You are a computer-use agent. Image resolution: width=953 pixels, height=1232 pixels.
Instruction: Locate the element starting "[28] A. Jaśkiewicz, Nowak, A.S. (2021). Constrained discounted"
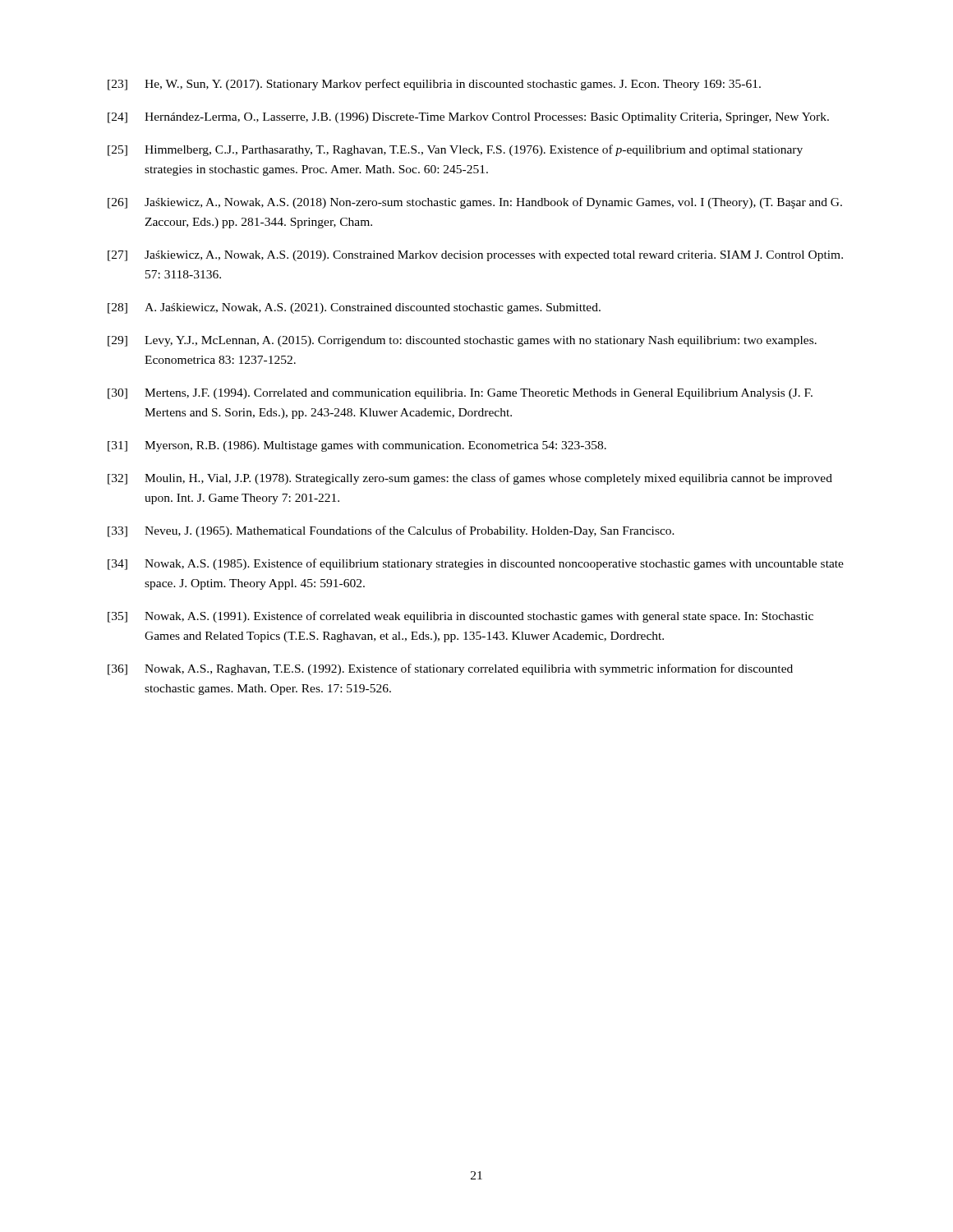pos(476,307)
